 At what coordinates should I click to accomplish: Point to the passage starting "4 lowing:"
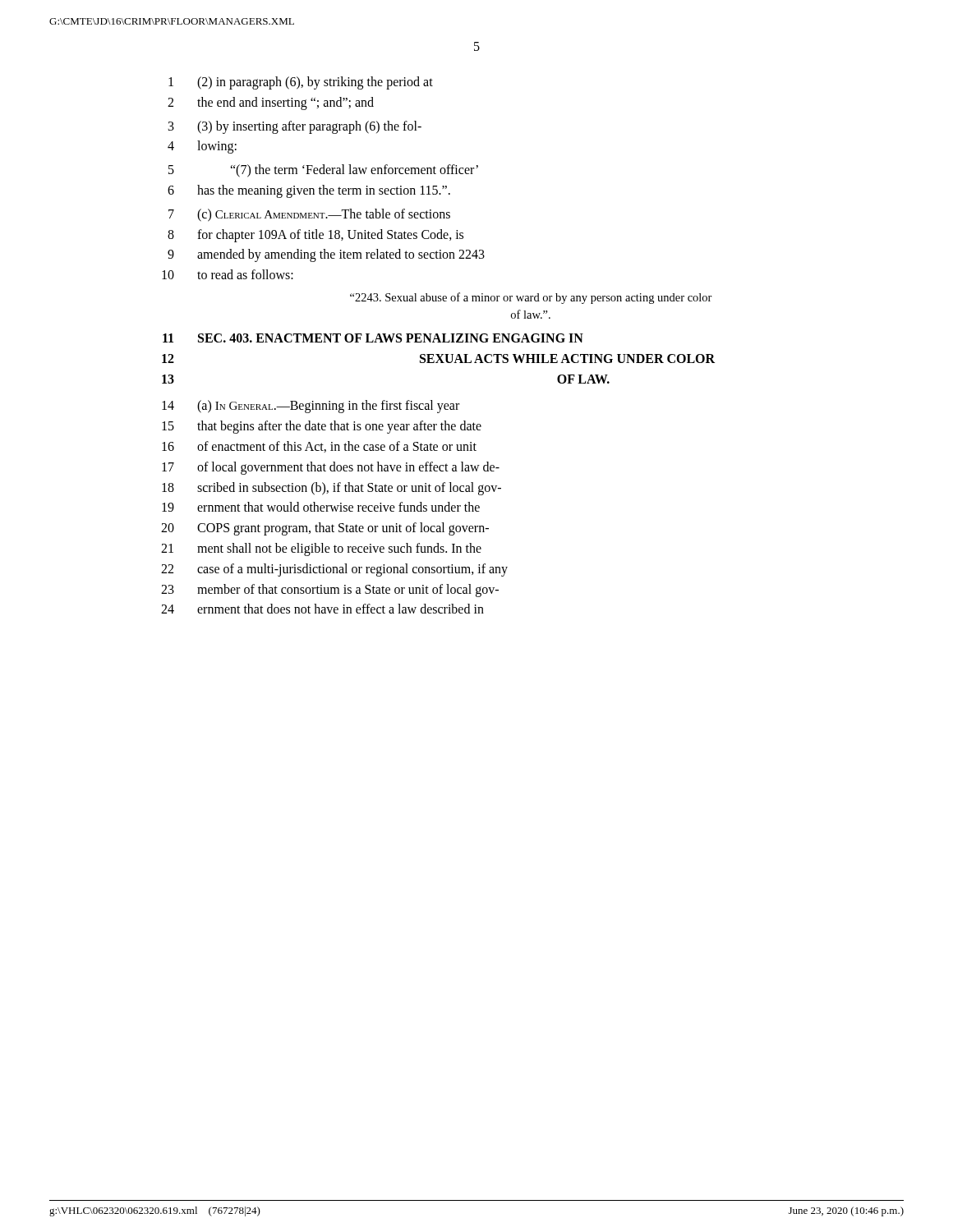pos(202,147)
